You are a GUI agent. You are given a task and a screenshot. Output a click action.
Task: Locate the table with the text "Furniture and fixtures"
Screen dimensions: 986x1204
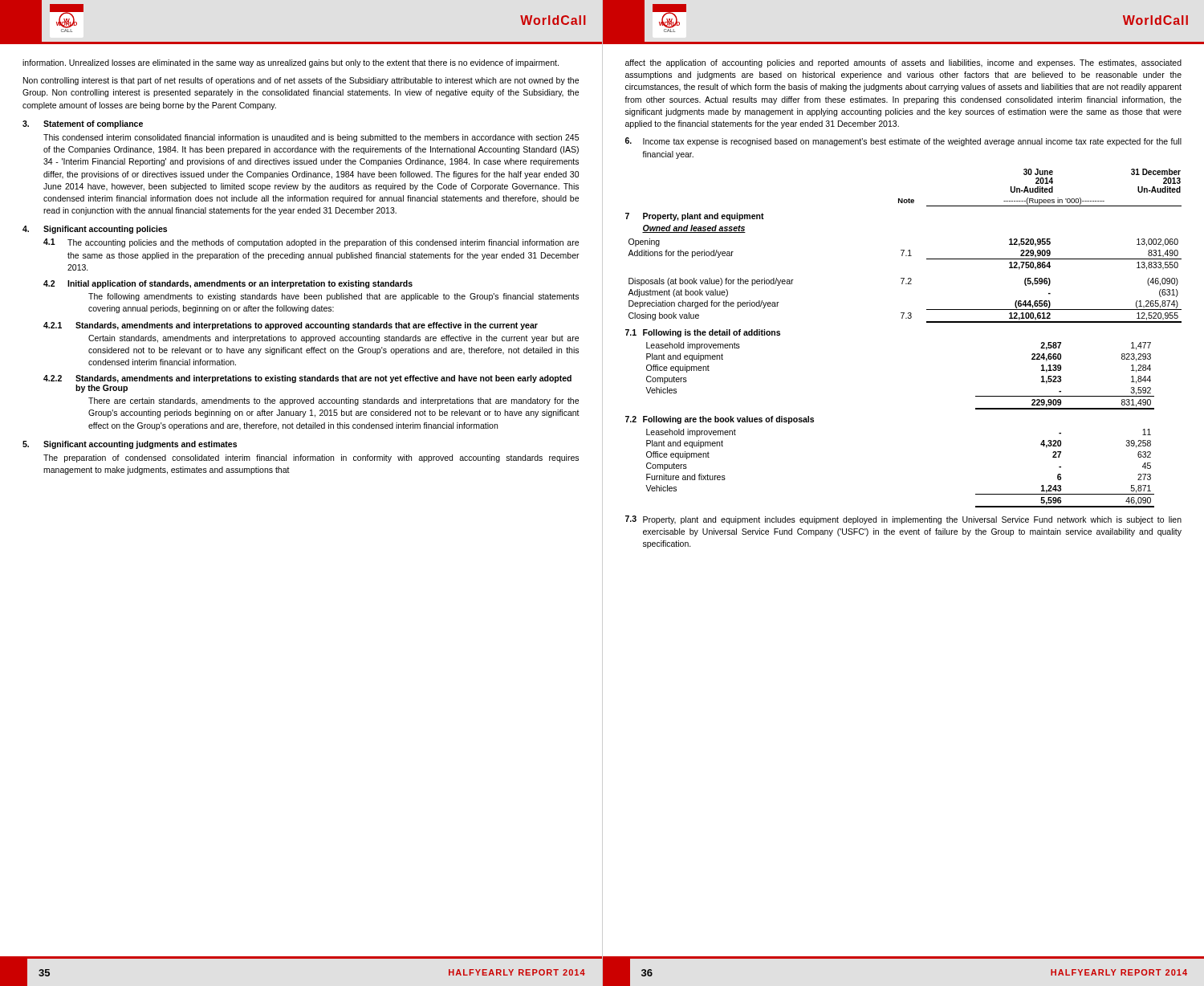(x=912, y=467)
